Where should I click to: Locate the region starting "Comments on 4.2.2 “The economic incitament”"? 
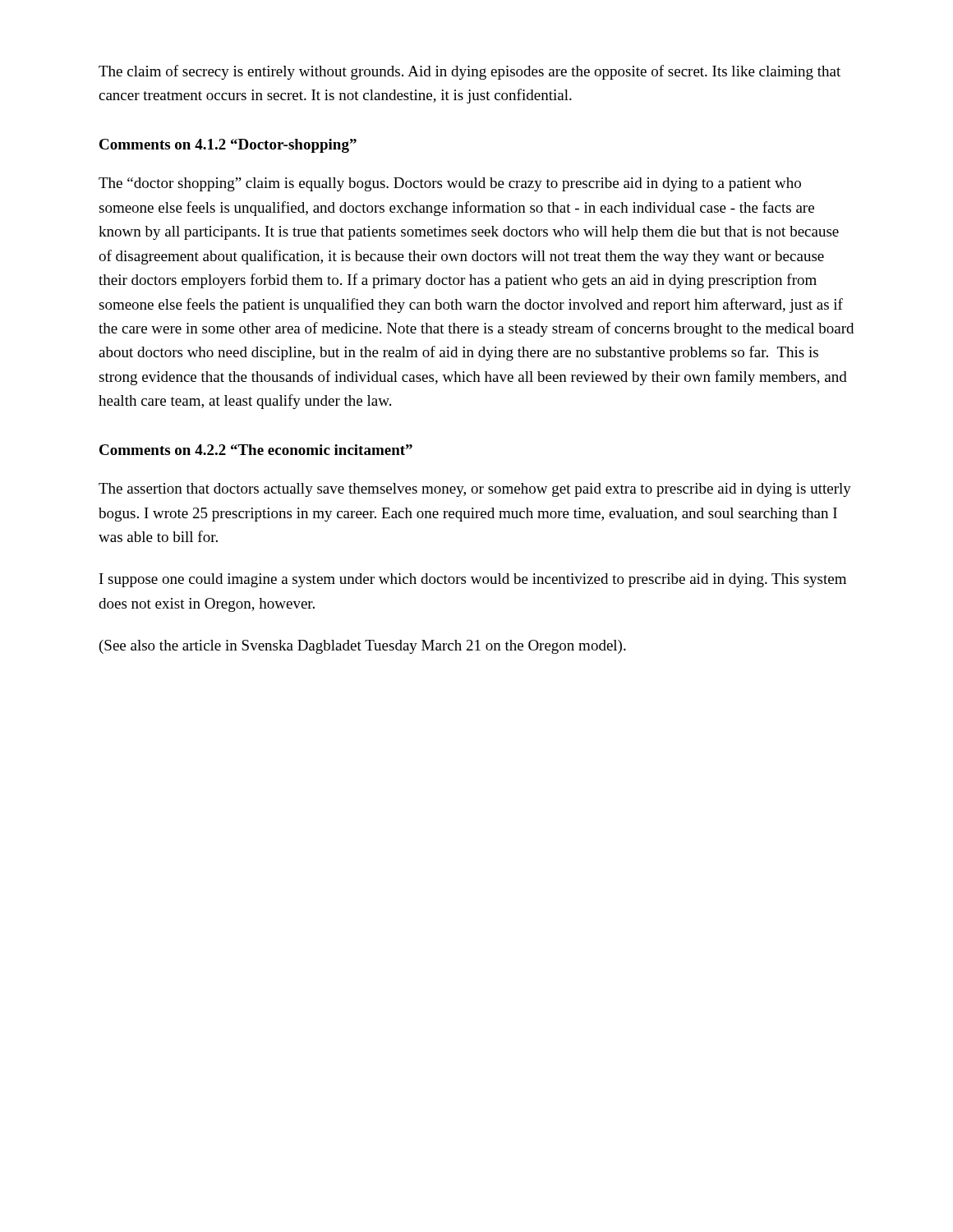click(x=256, y=449)
